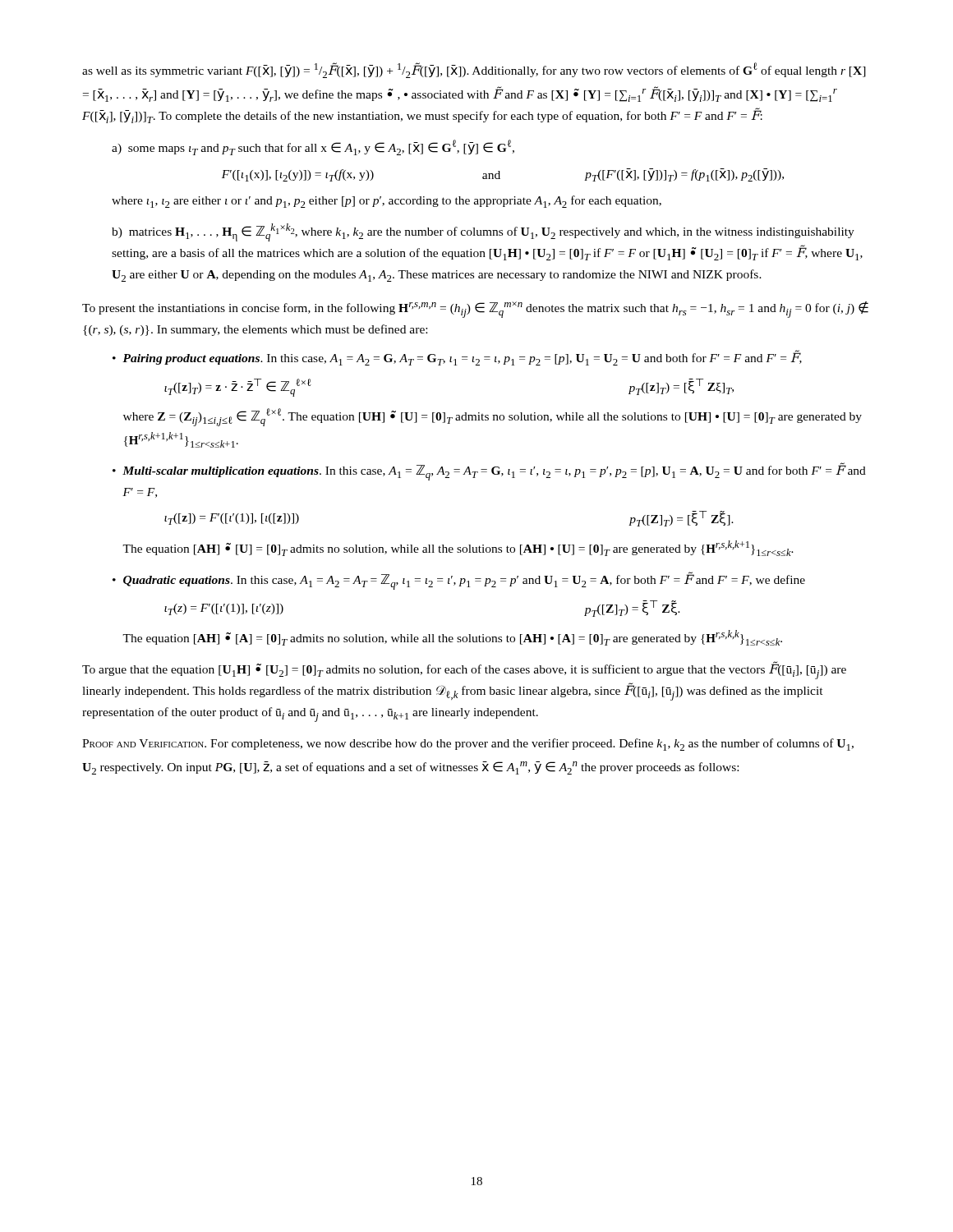
Task: Find the passage starting "b) matrices H1, . . . ,"
Action: (487, 253)
